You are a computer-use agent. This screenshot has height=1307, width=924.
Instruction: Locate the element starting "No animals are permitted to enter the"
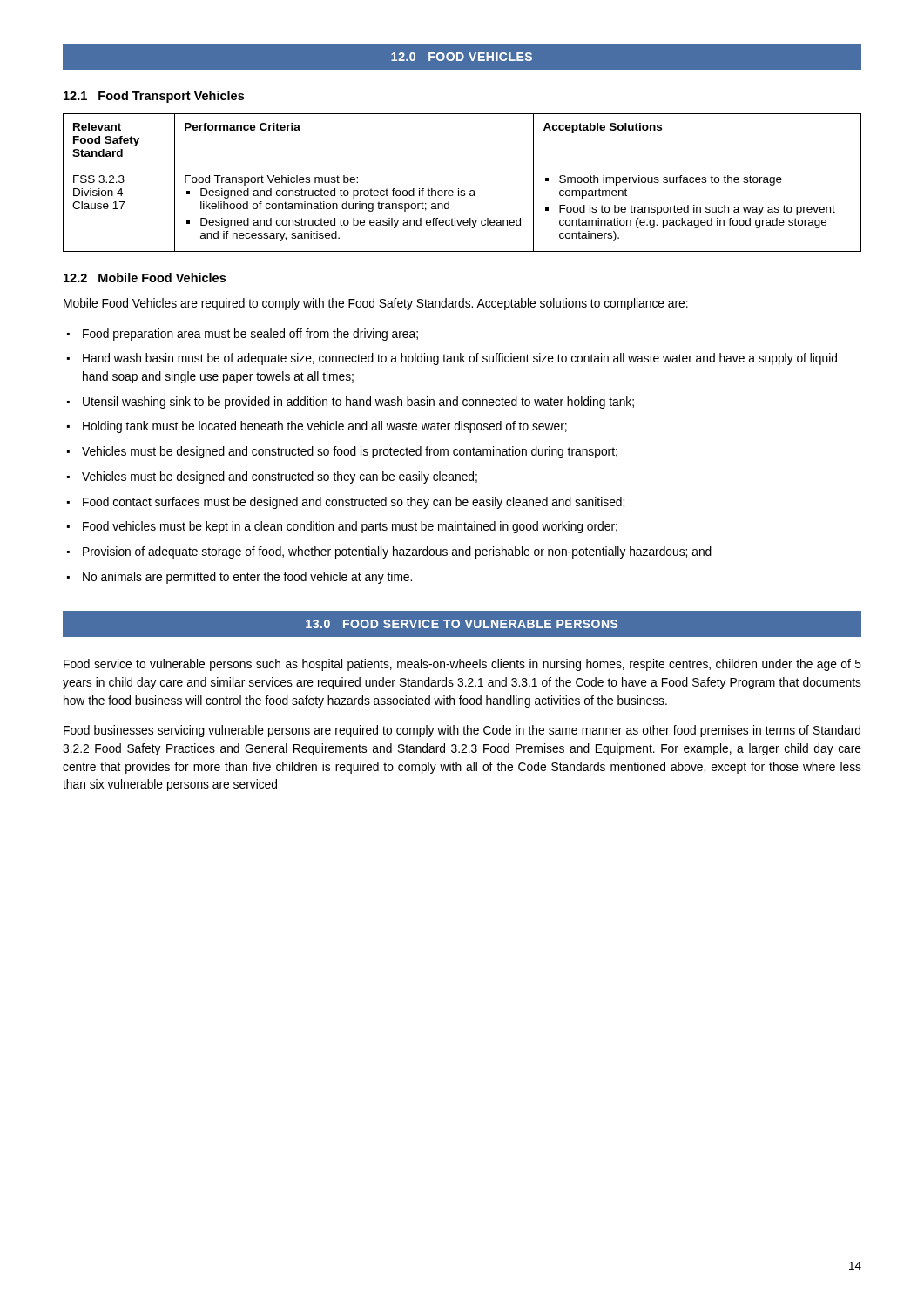247,577
